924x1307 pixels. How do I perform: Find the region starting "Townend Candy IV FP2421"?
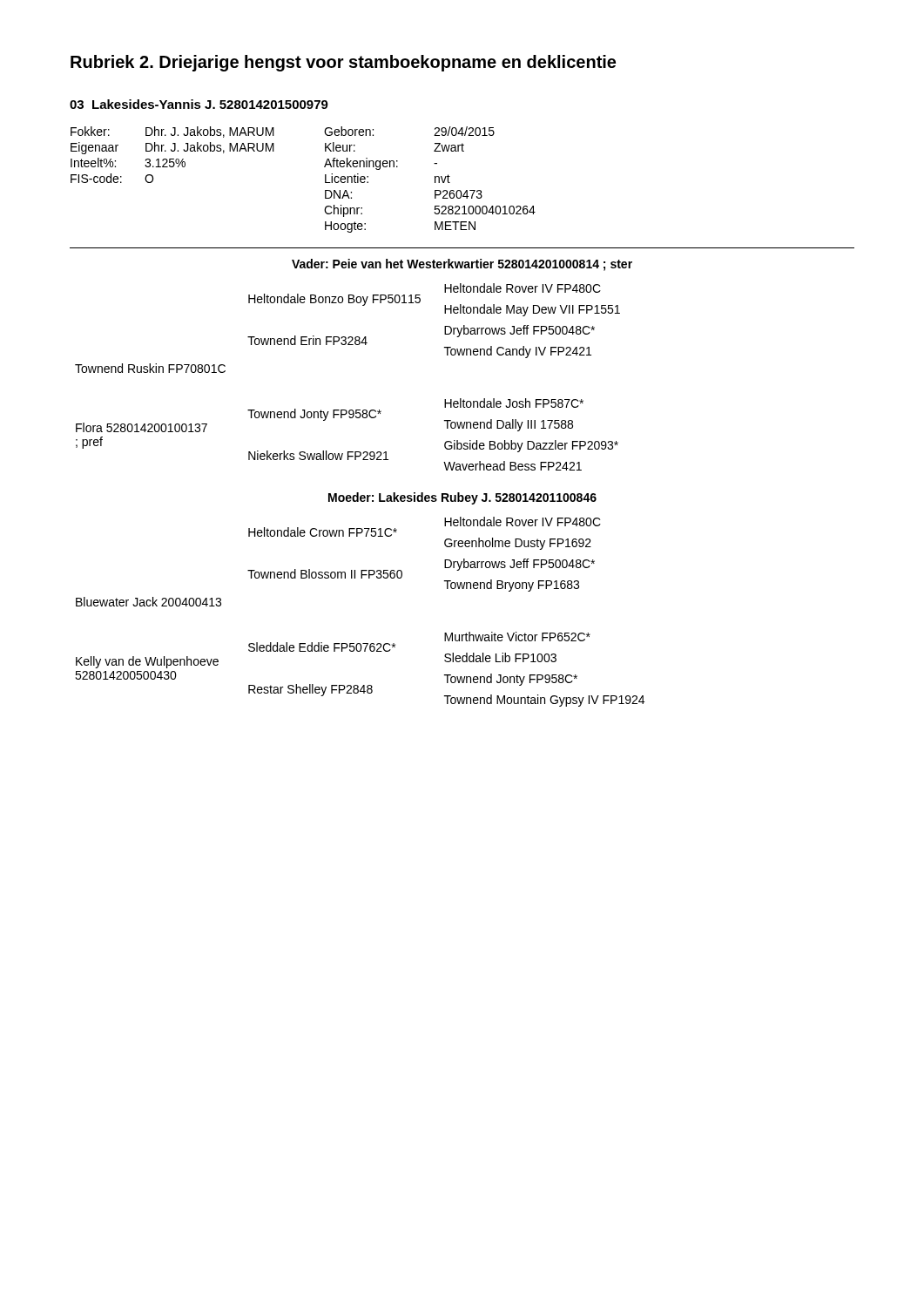click(518, 351)
